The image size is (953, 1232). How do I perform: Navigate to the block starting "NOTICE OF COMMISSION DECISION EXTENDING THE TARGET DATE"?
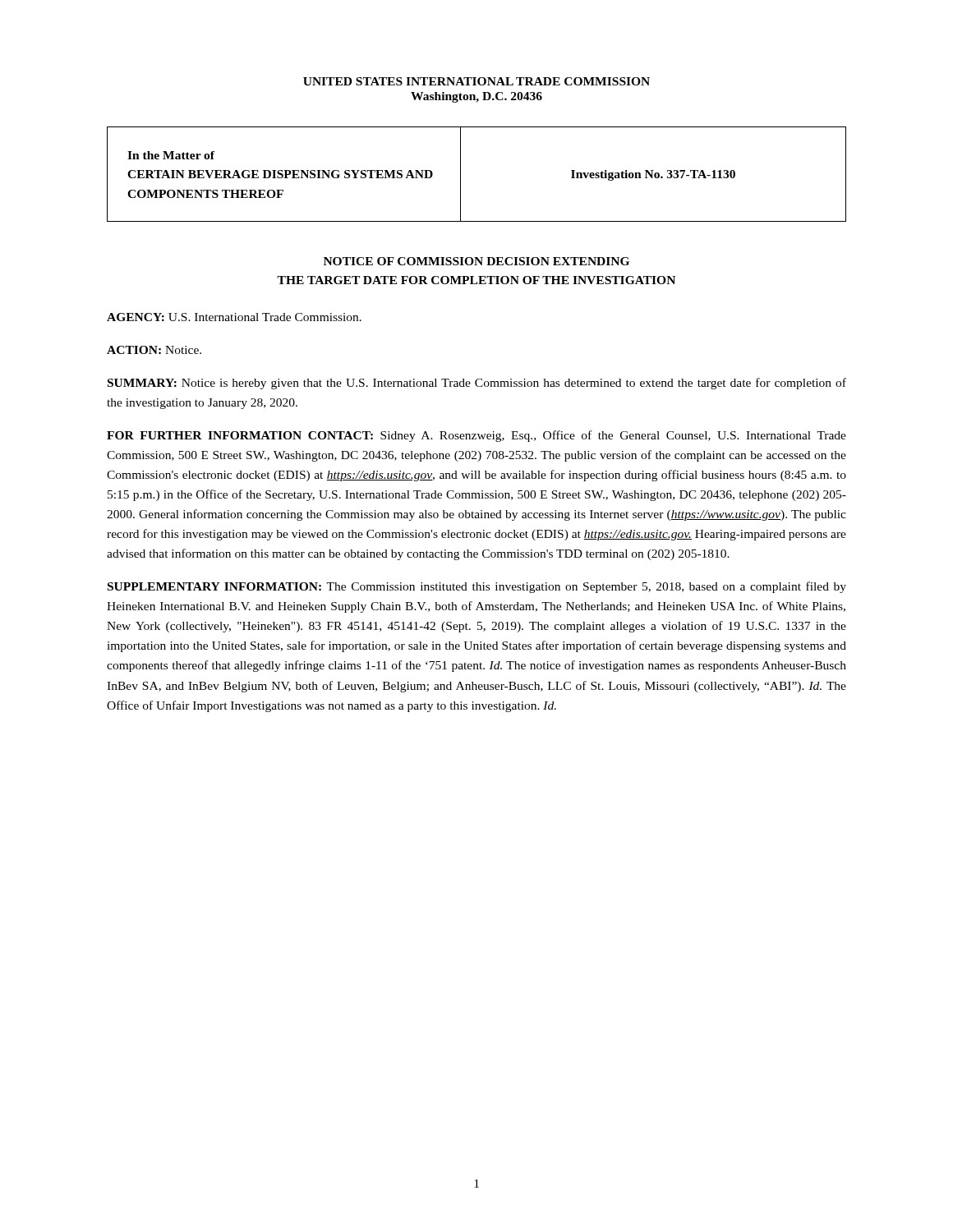(476, 270)
